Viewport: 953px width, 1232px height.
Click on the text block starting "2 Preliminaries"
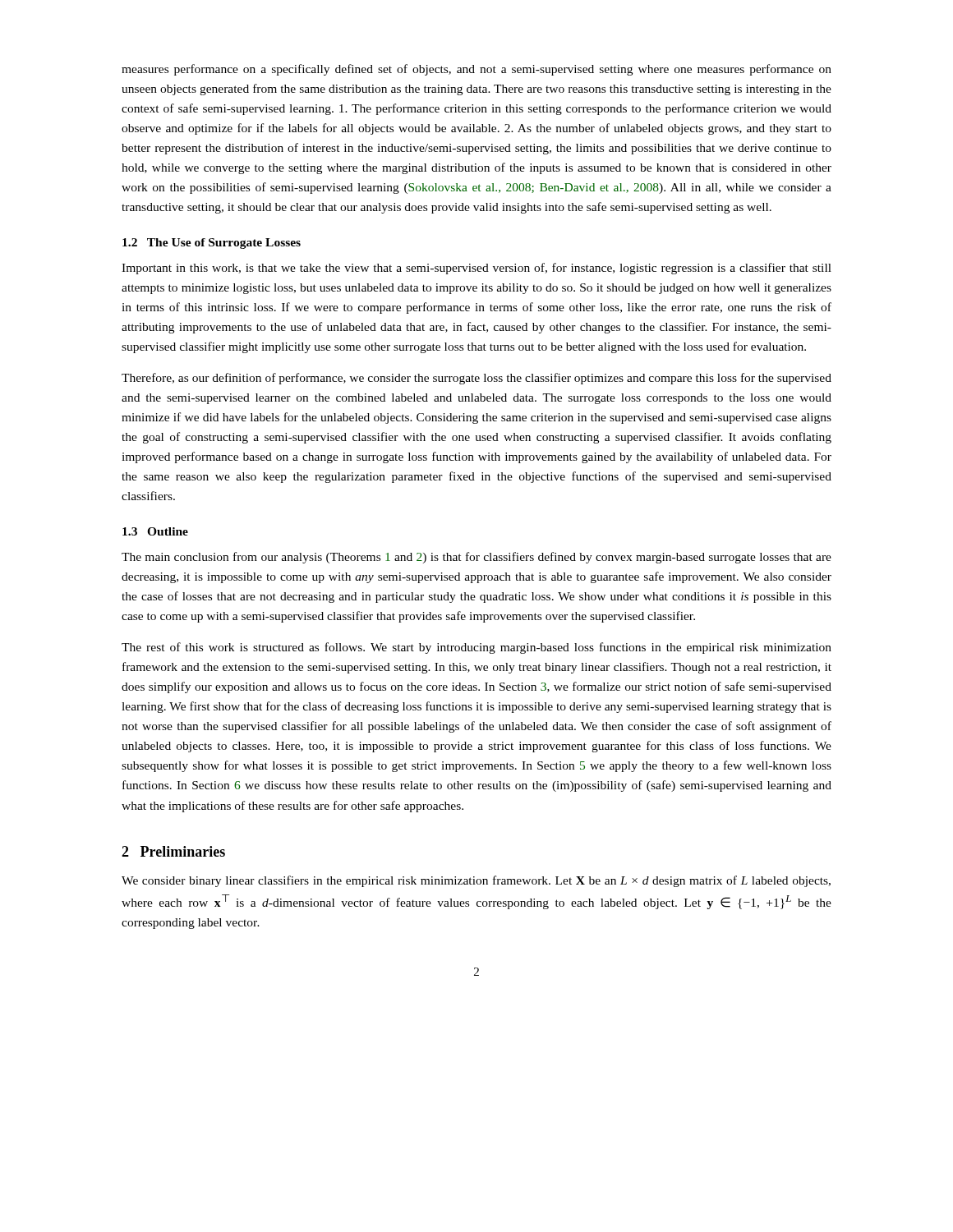(x=173, y=851)
